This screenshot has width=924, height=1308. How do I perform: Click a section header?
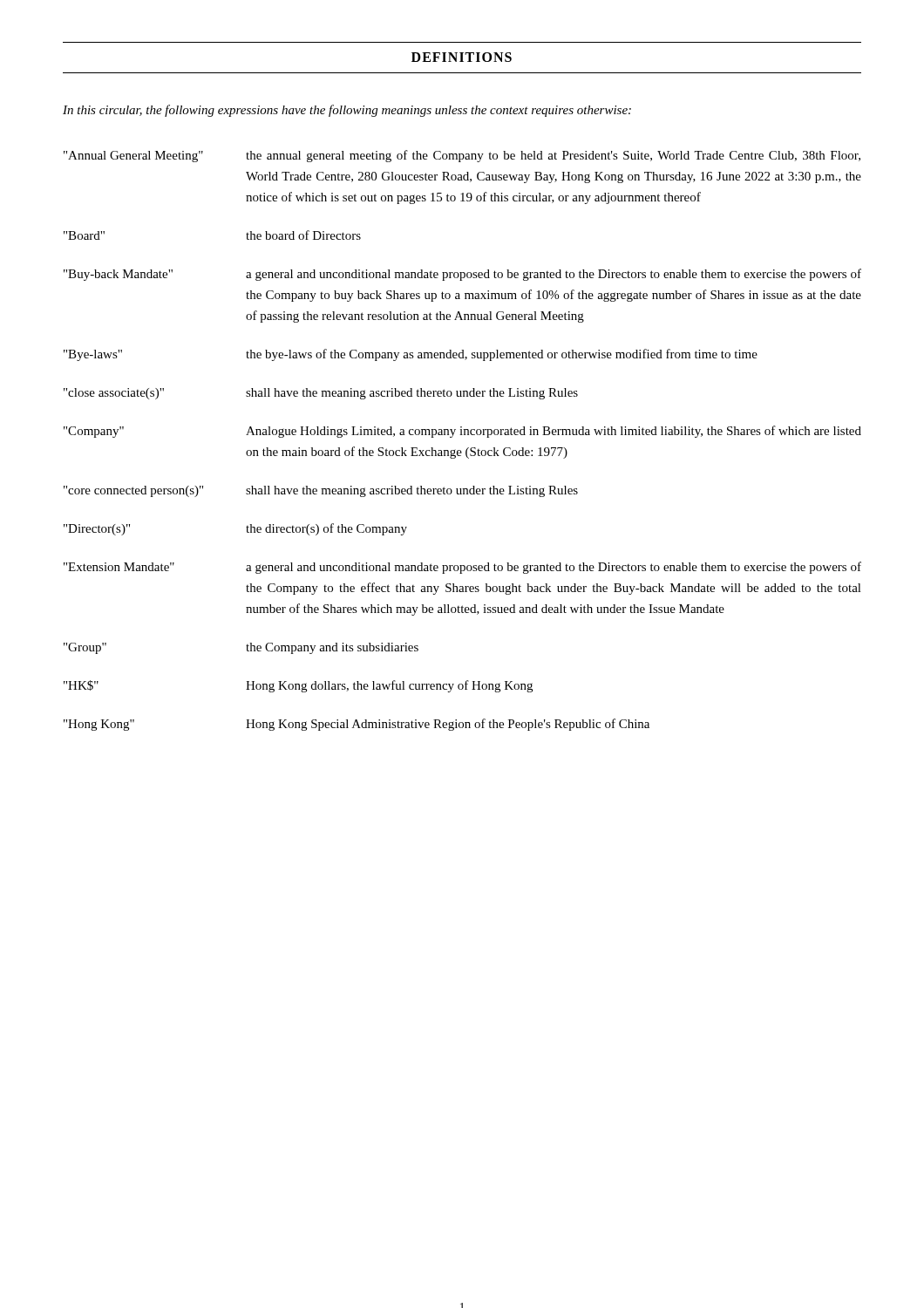click(x=462, y=57)
